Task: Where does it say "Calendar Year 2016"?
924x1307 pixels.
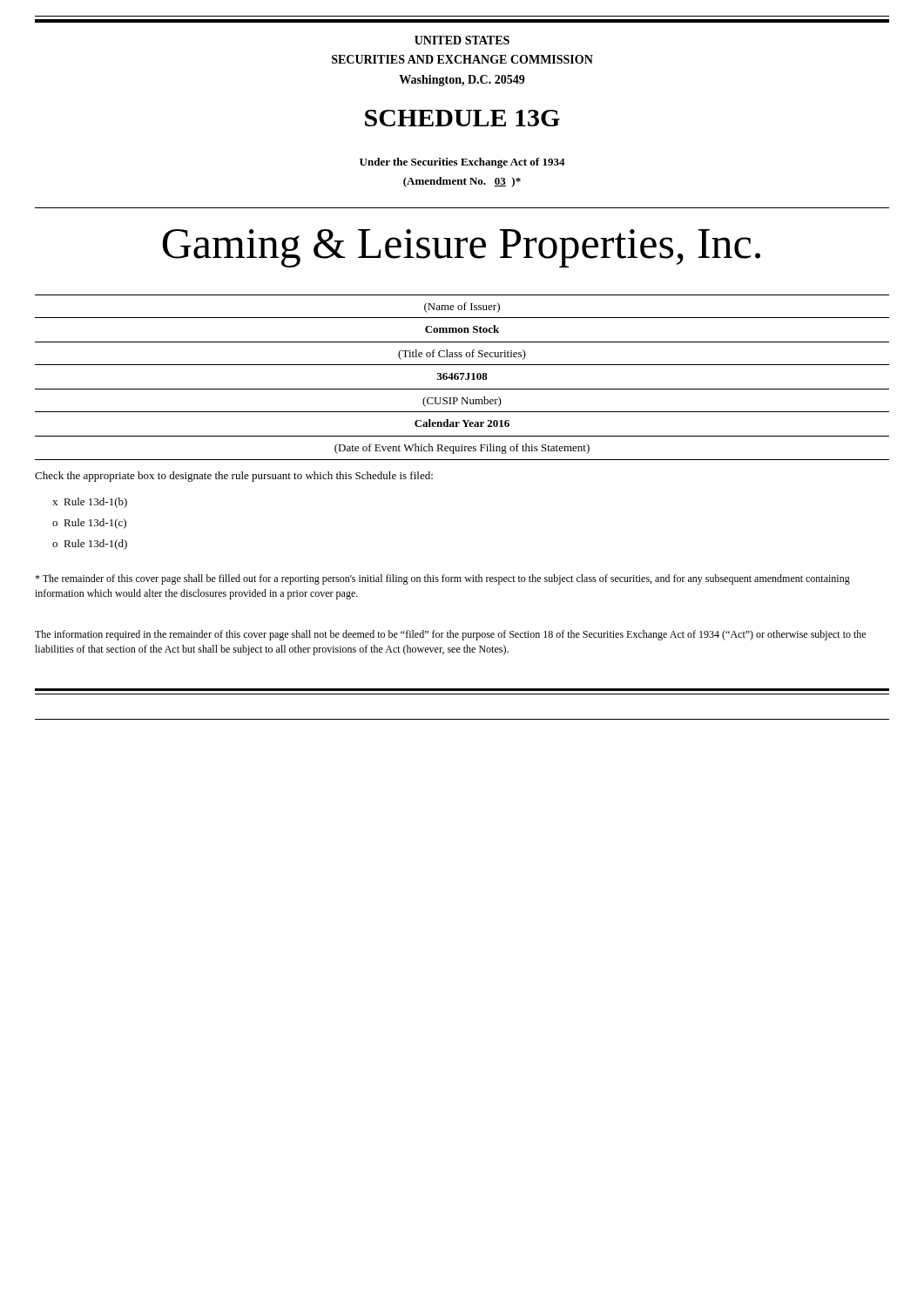Action: 462,423
